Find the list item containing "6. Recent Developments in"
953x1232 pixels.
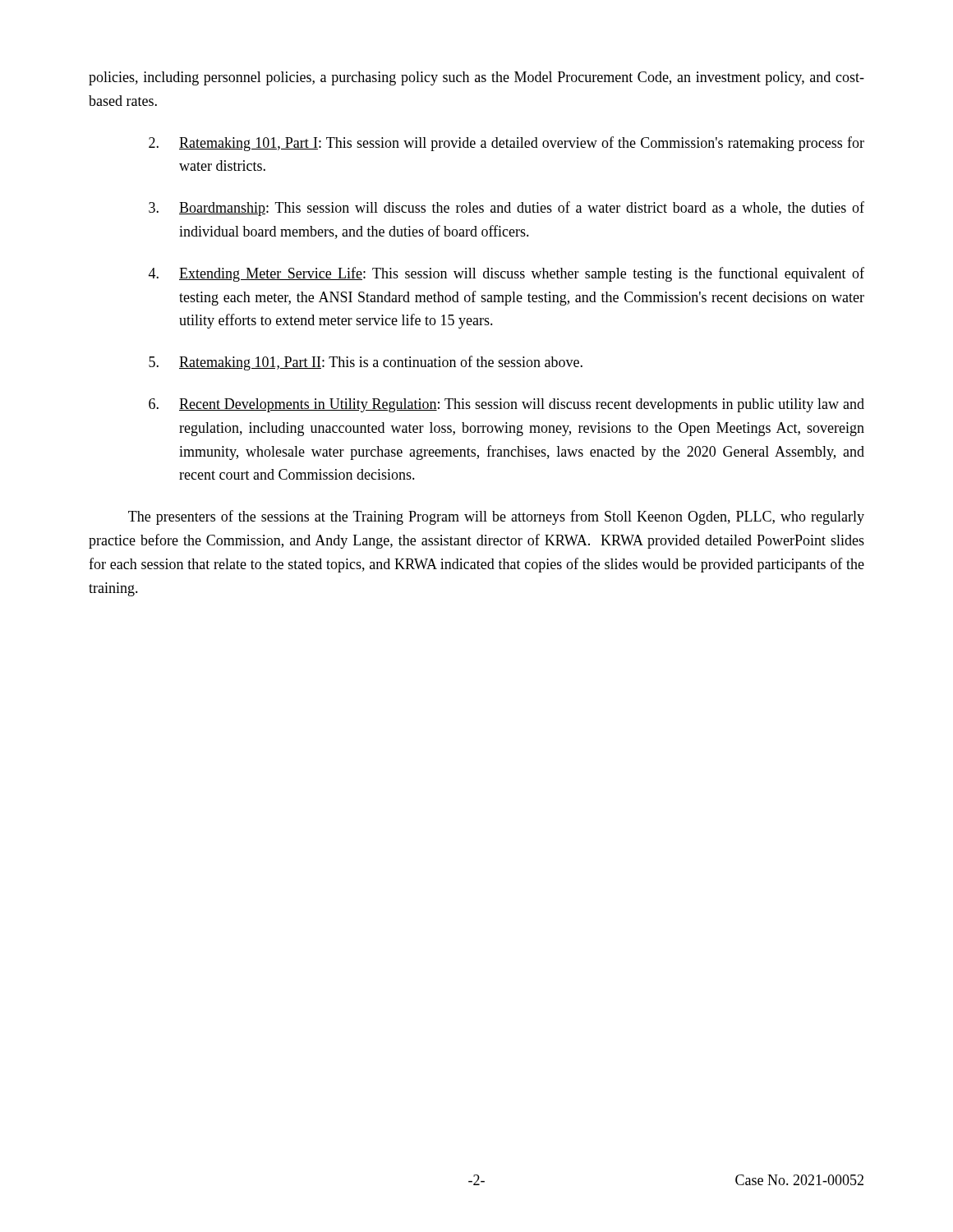click(476, 440)
